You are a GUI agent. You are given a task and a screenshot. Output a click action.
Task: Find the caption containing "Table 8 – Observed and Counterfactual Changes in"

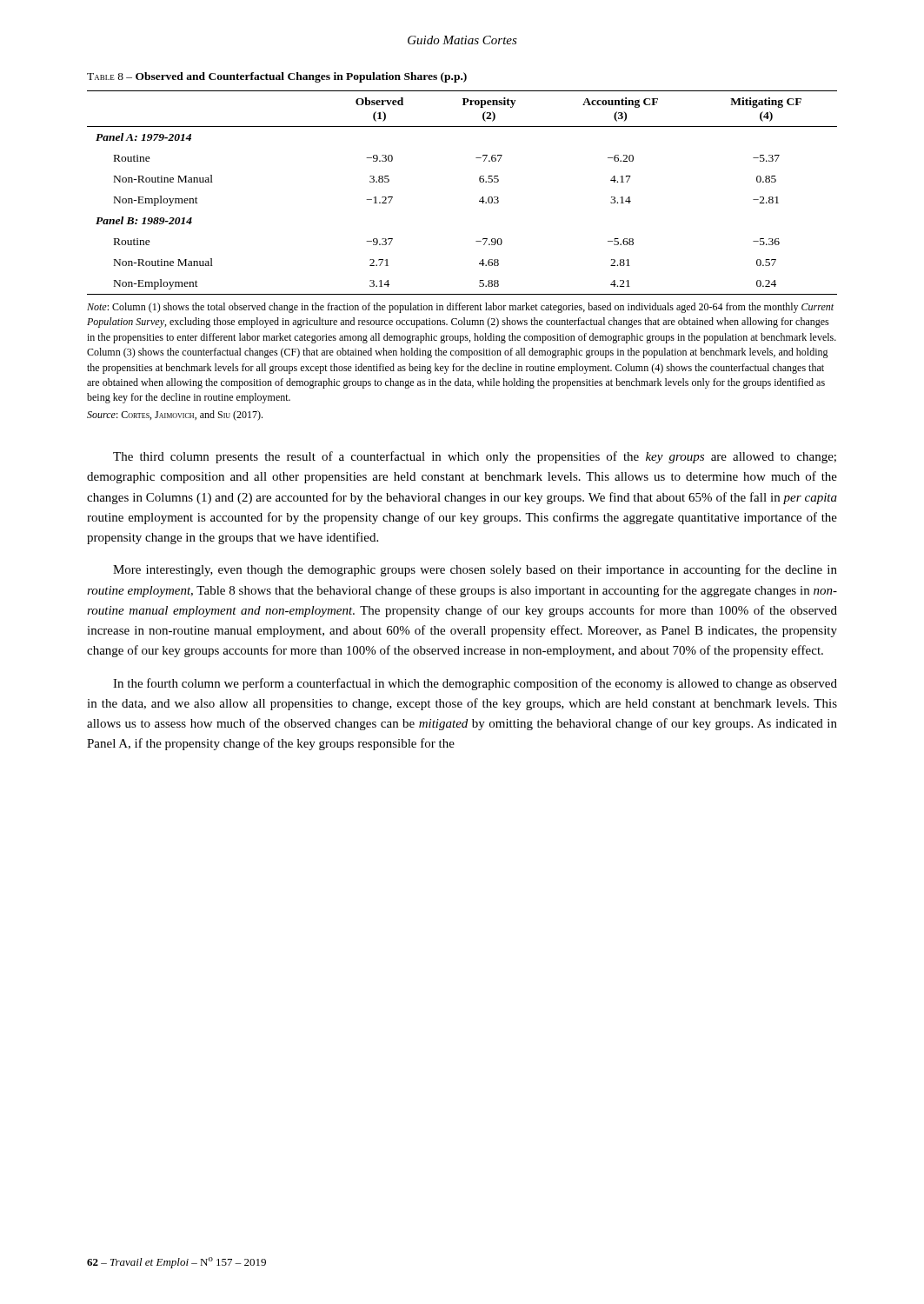click(x=277, y=76)
